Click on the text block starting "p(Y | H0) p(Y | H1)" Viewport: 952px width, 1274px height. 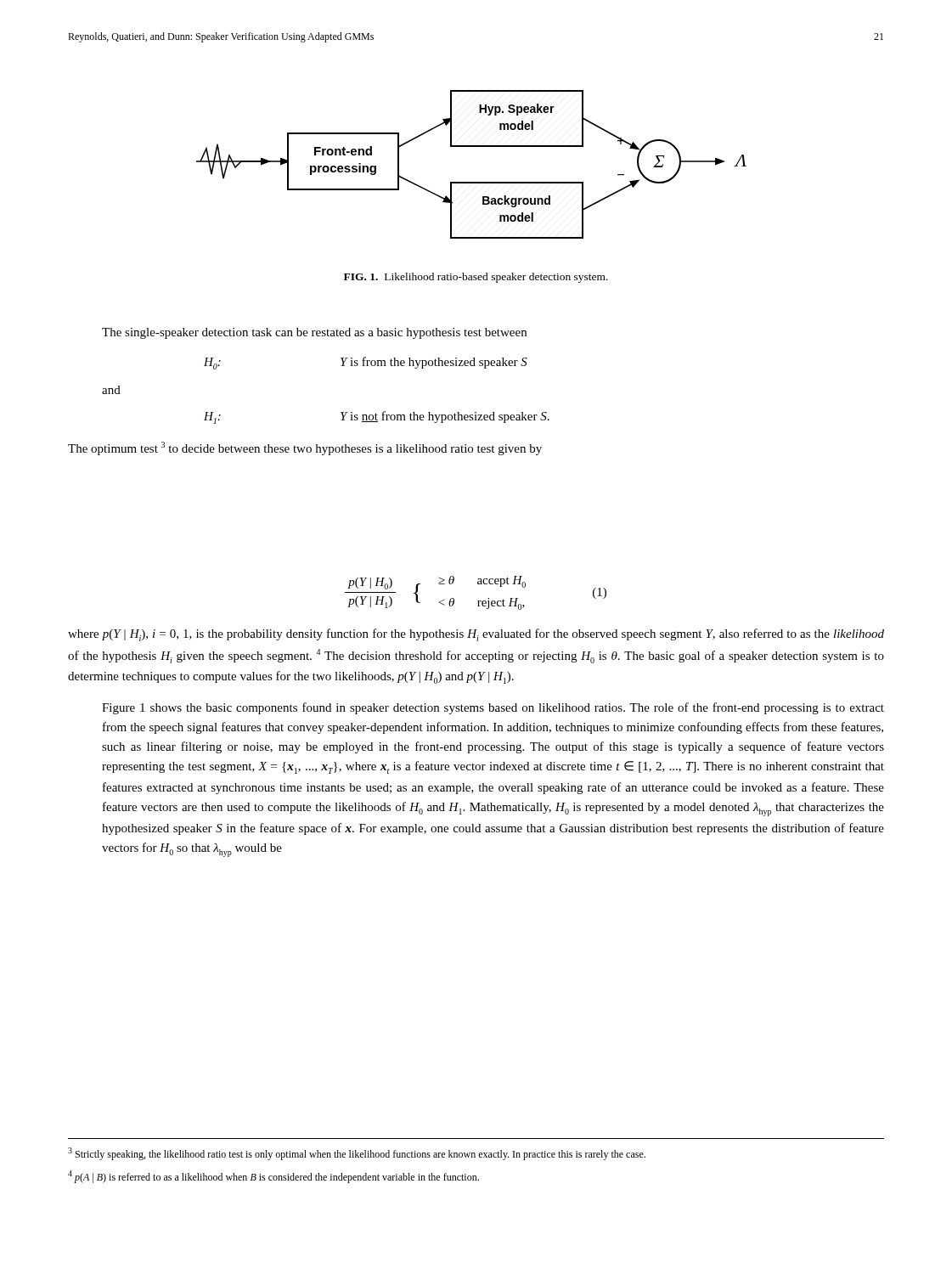pos(476,592)
